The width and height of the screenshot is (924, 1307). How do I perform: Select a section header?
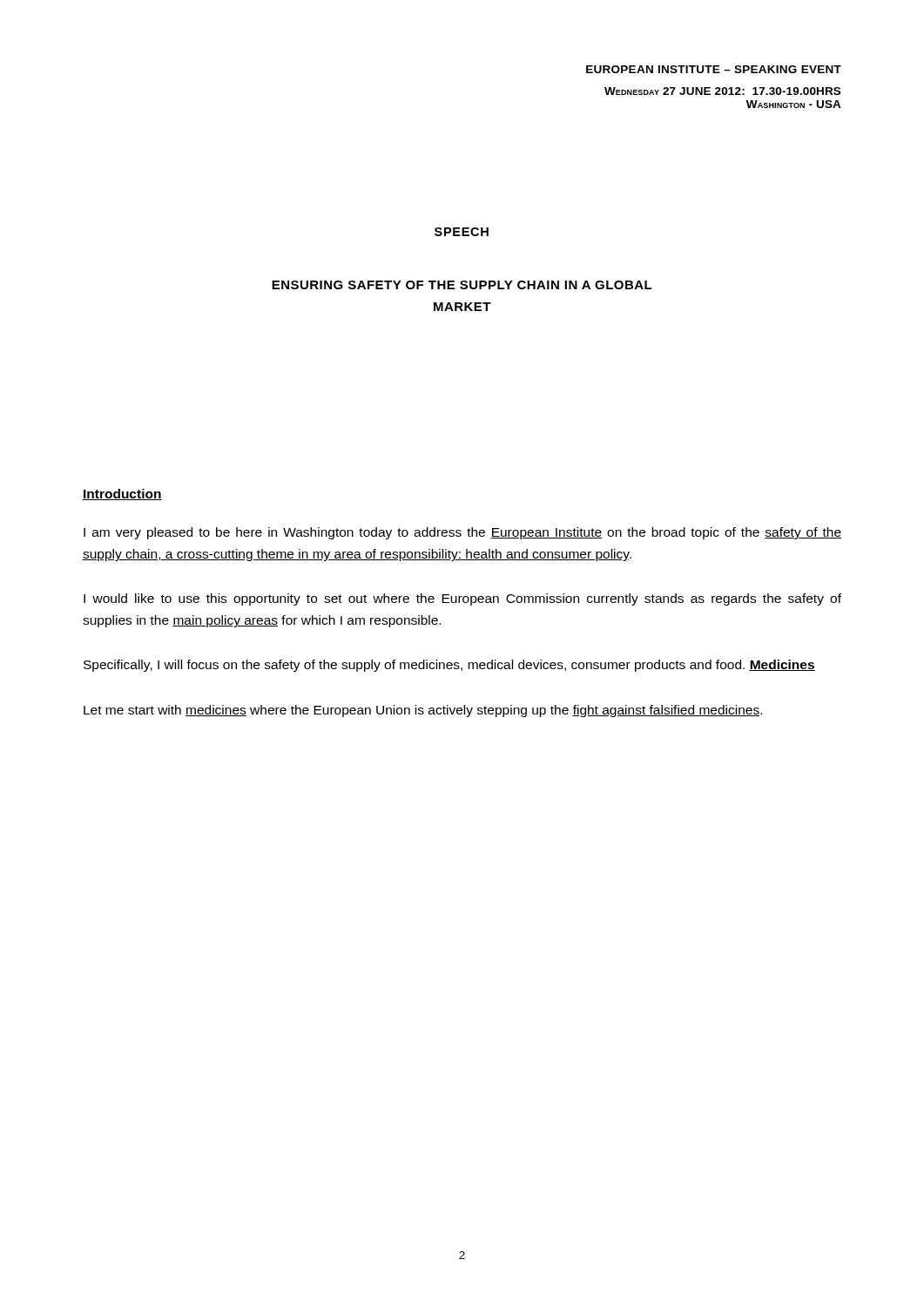coord(122,494)
